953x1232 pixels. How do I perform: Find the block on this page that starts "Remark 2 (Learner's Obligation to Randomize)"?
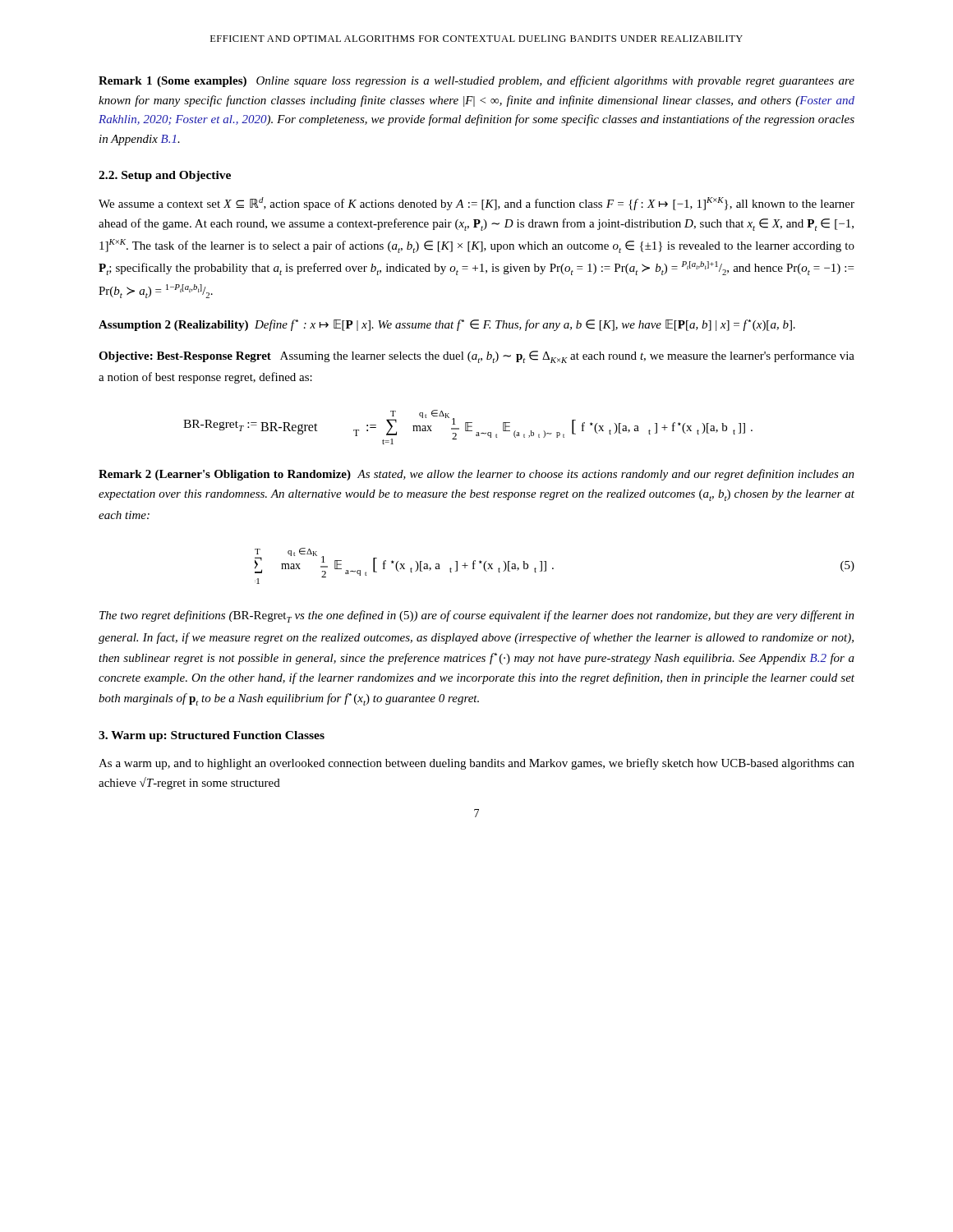(x=476, y=495)
